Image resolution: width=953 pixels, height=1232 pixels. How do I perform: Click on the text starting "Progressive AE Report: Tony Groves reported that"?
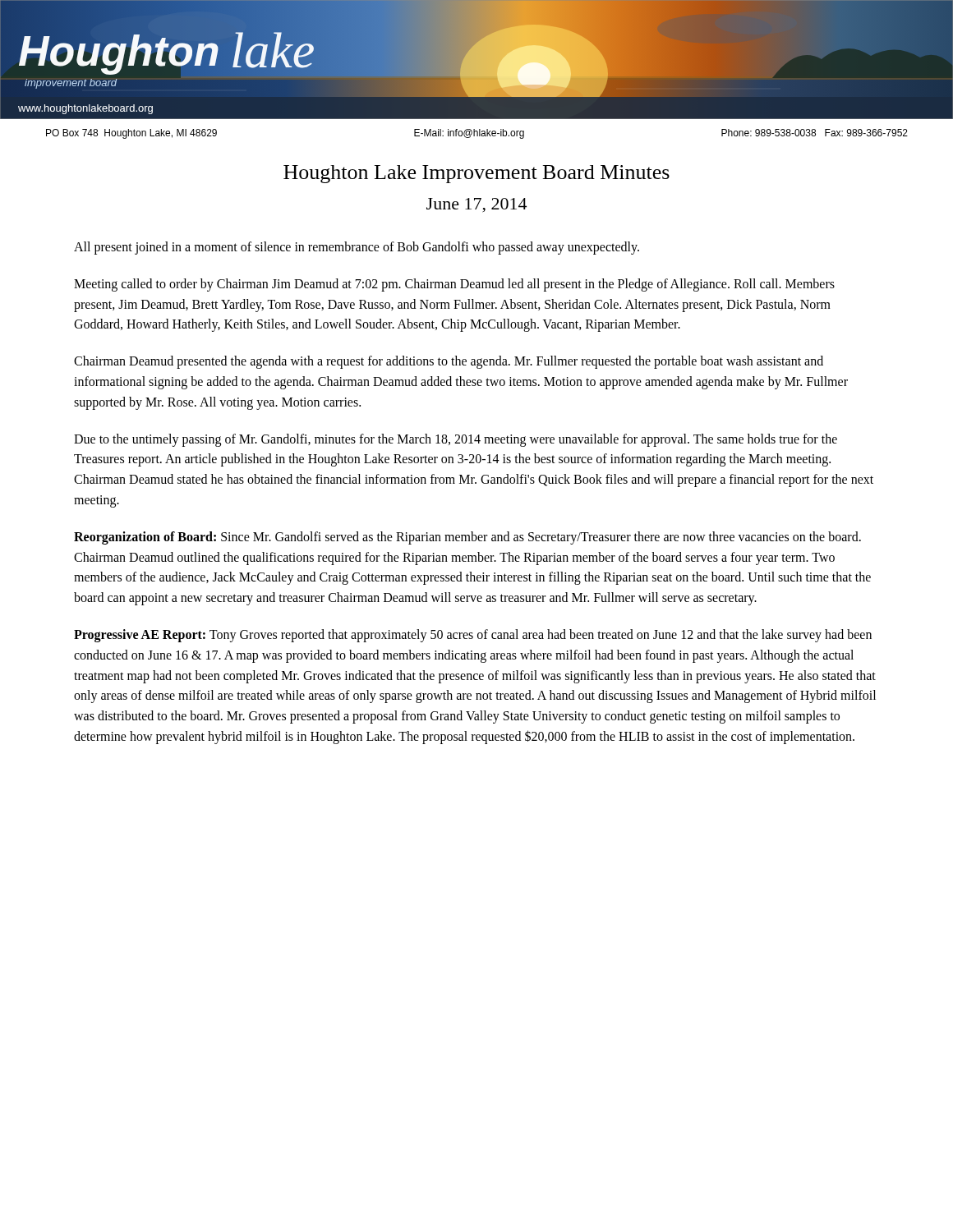tap(475, 685)
